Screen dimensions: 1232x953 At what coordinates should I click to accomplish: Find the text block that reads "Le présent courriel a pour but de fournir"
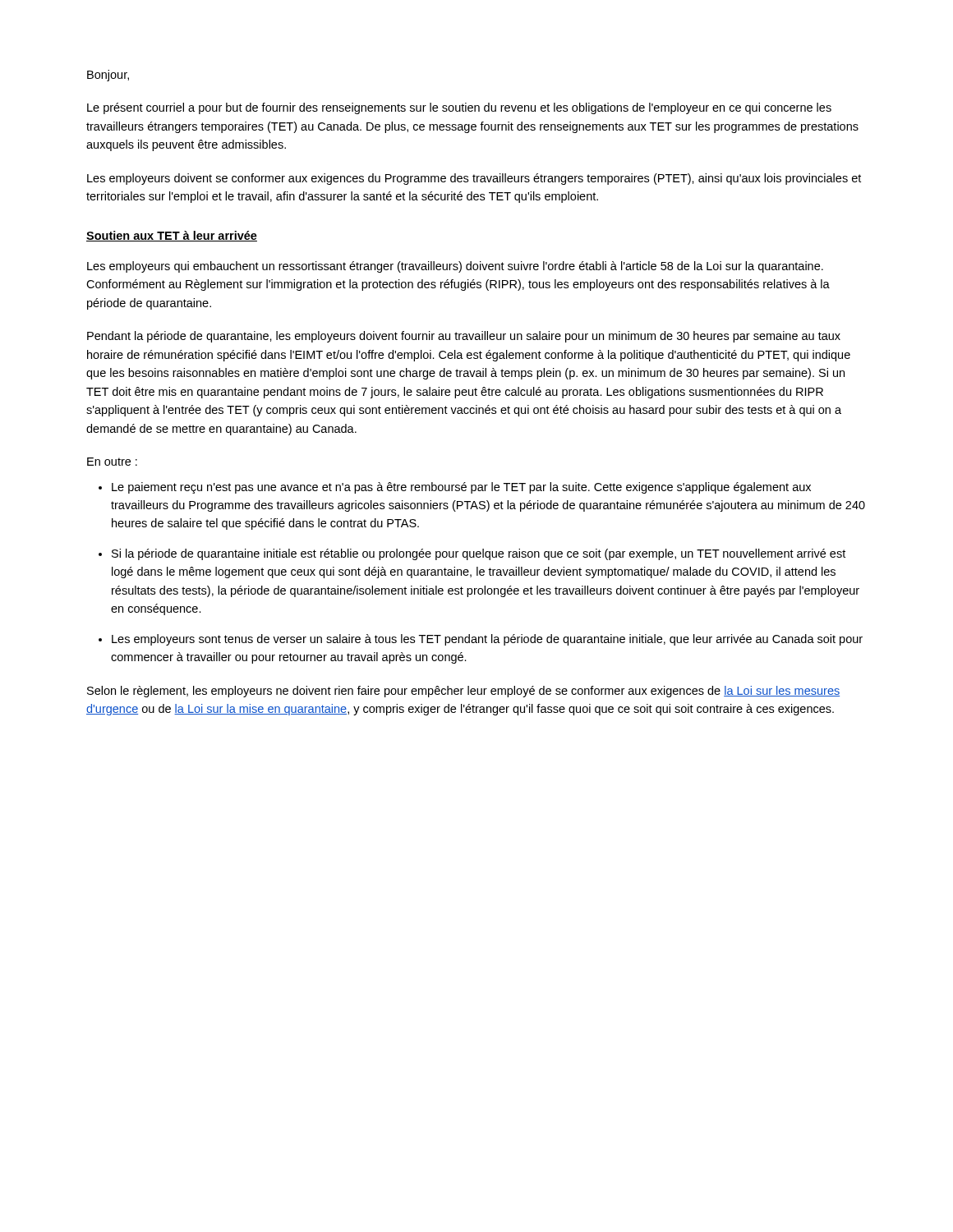tap(472, 126)
